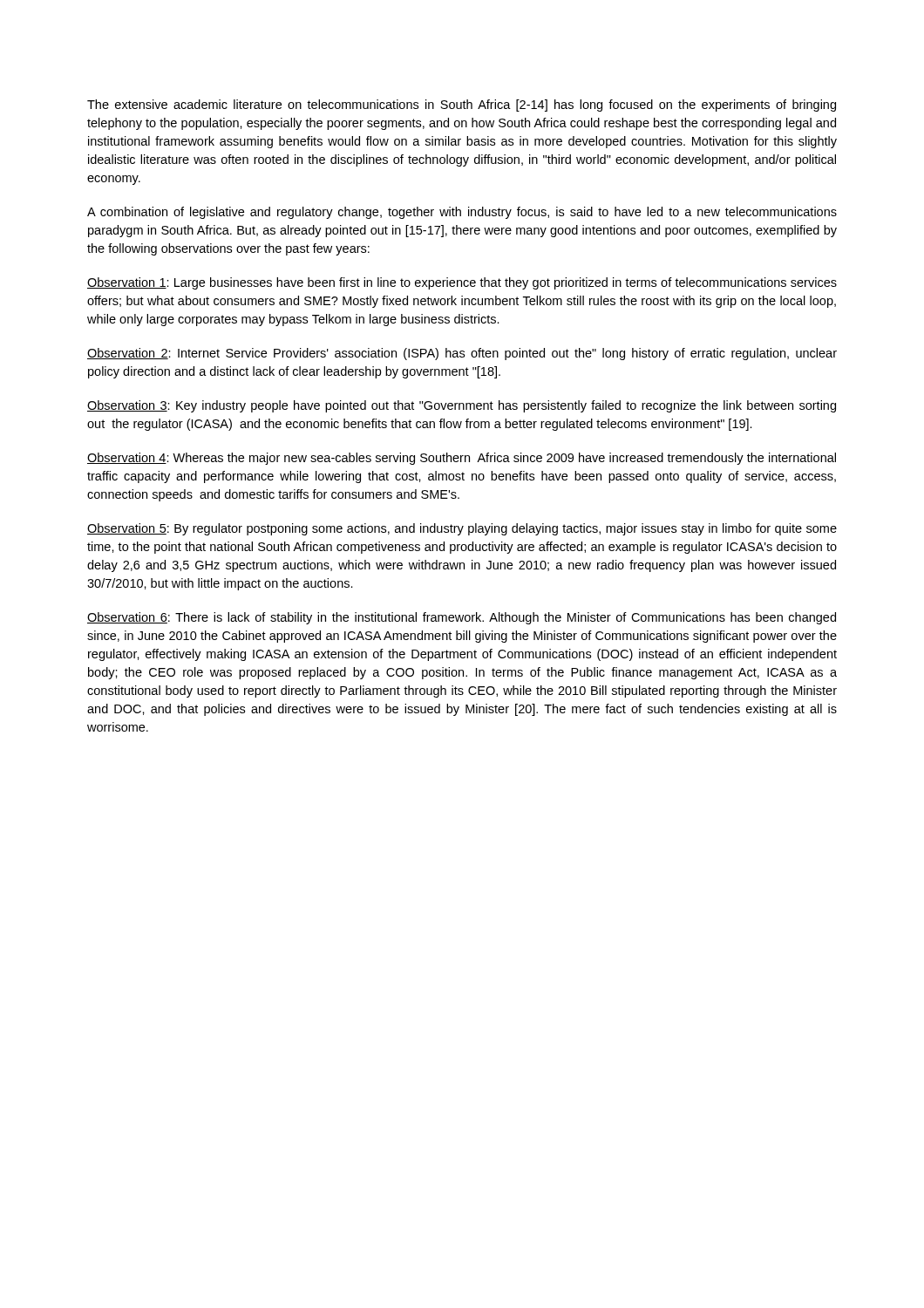Click the passage that begins "Observation 5: By"
924x1308 pixels.
tap(462, 556)
